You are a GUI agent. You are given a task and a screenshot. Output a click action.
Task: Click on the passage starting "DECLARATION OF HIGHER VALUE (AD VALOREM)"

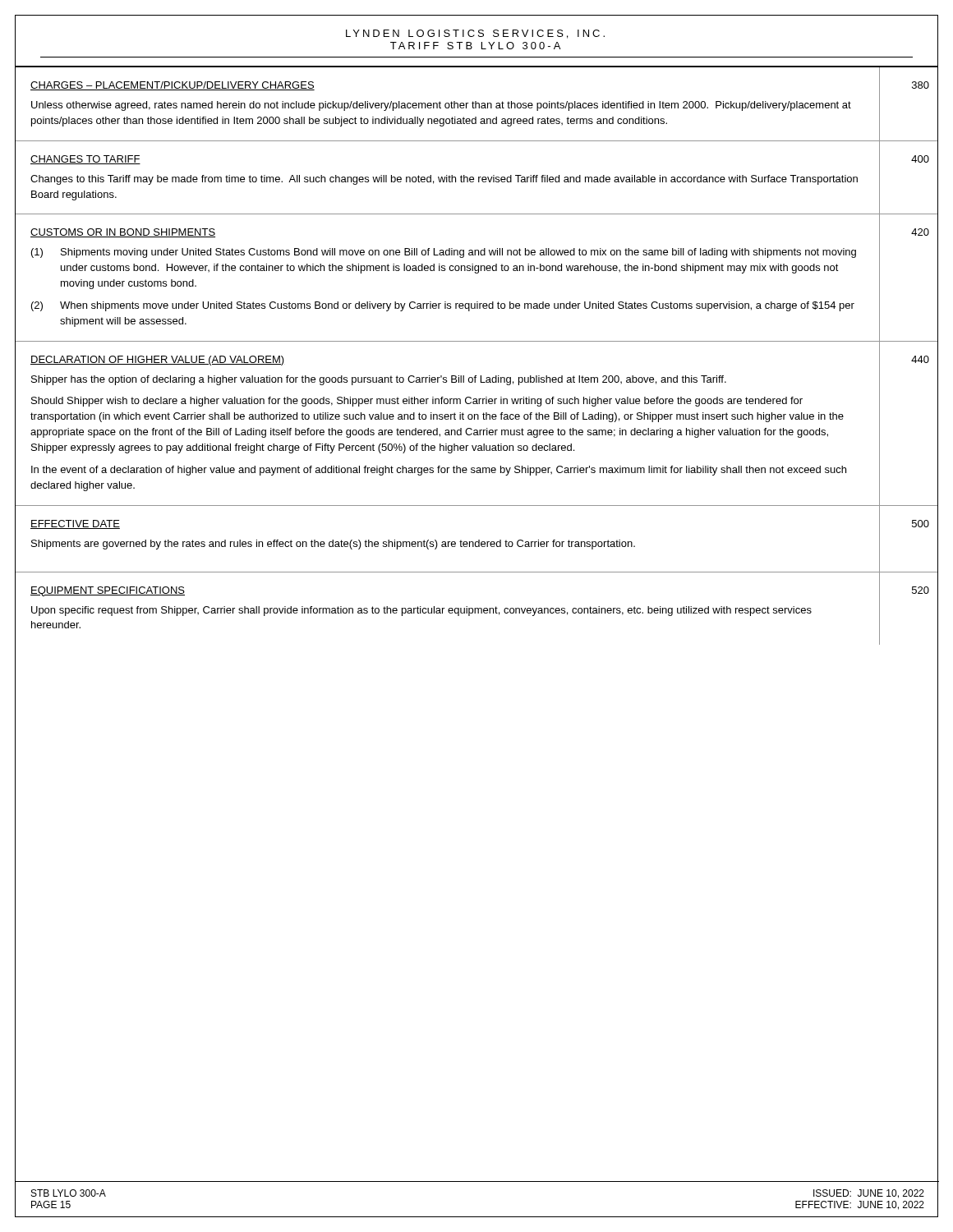[157, 359]
